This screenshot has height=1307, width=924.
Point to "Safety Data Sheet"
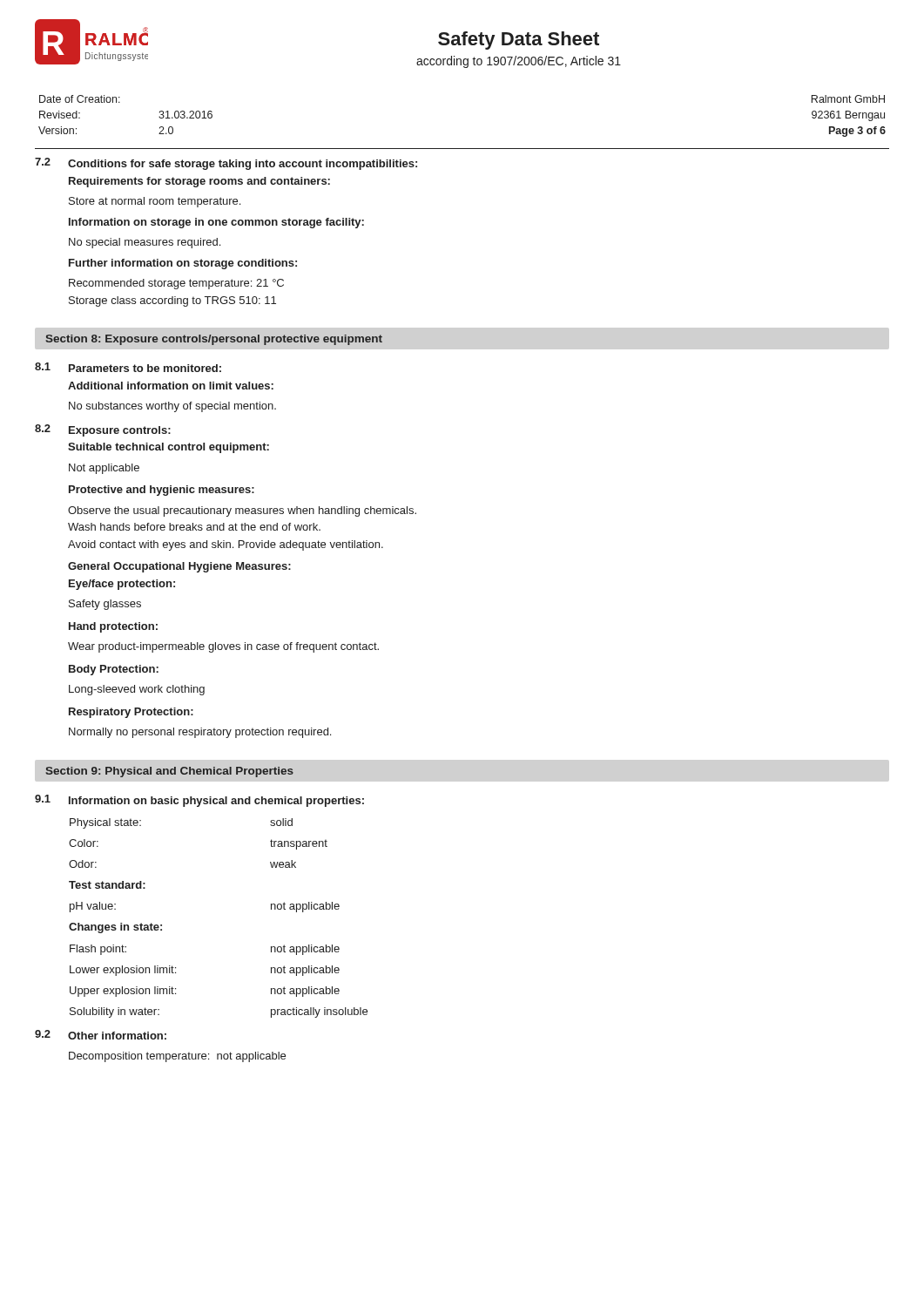coord(519,39)
